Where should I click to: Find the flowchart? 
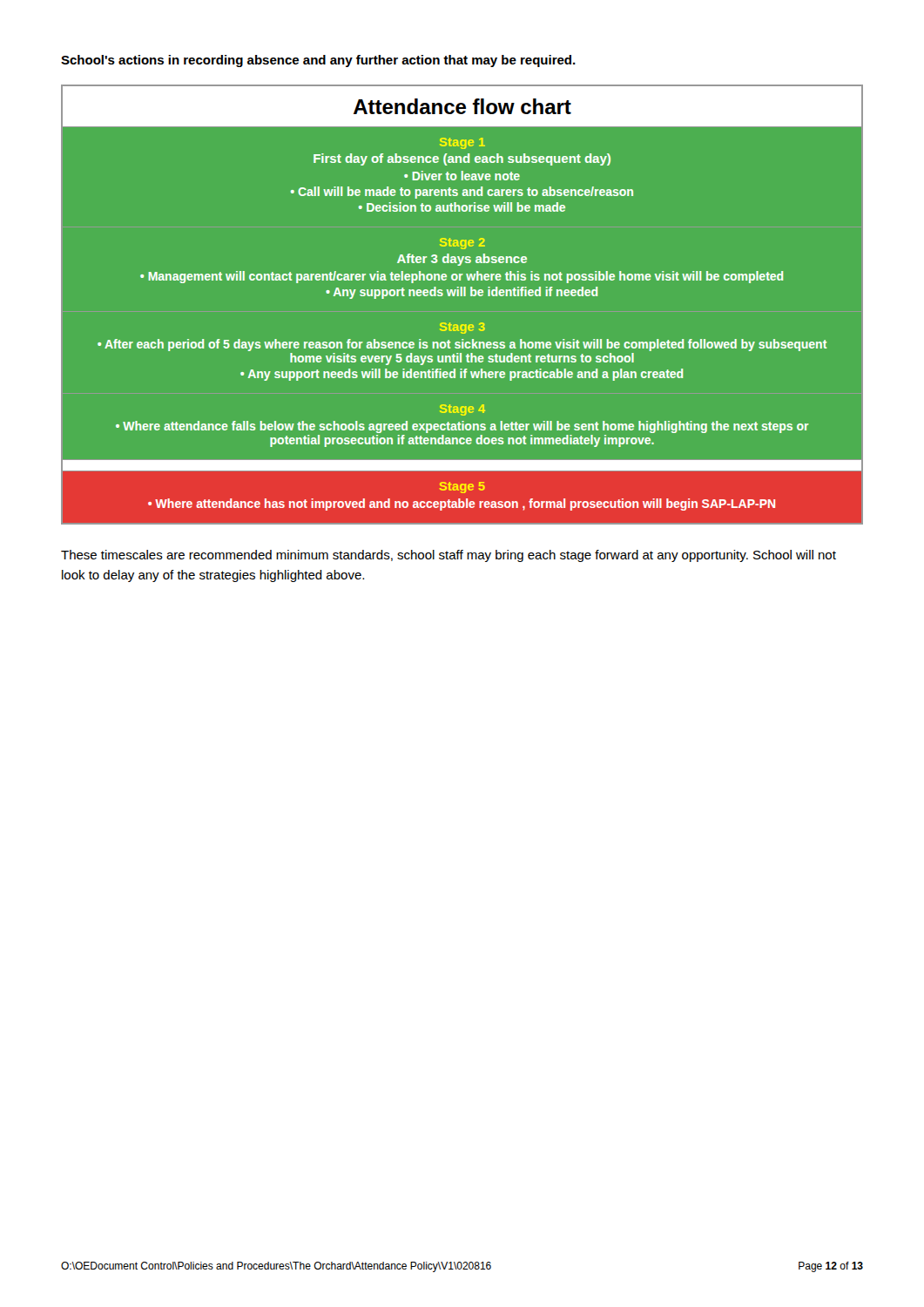pos(462,305)
